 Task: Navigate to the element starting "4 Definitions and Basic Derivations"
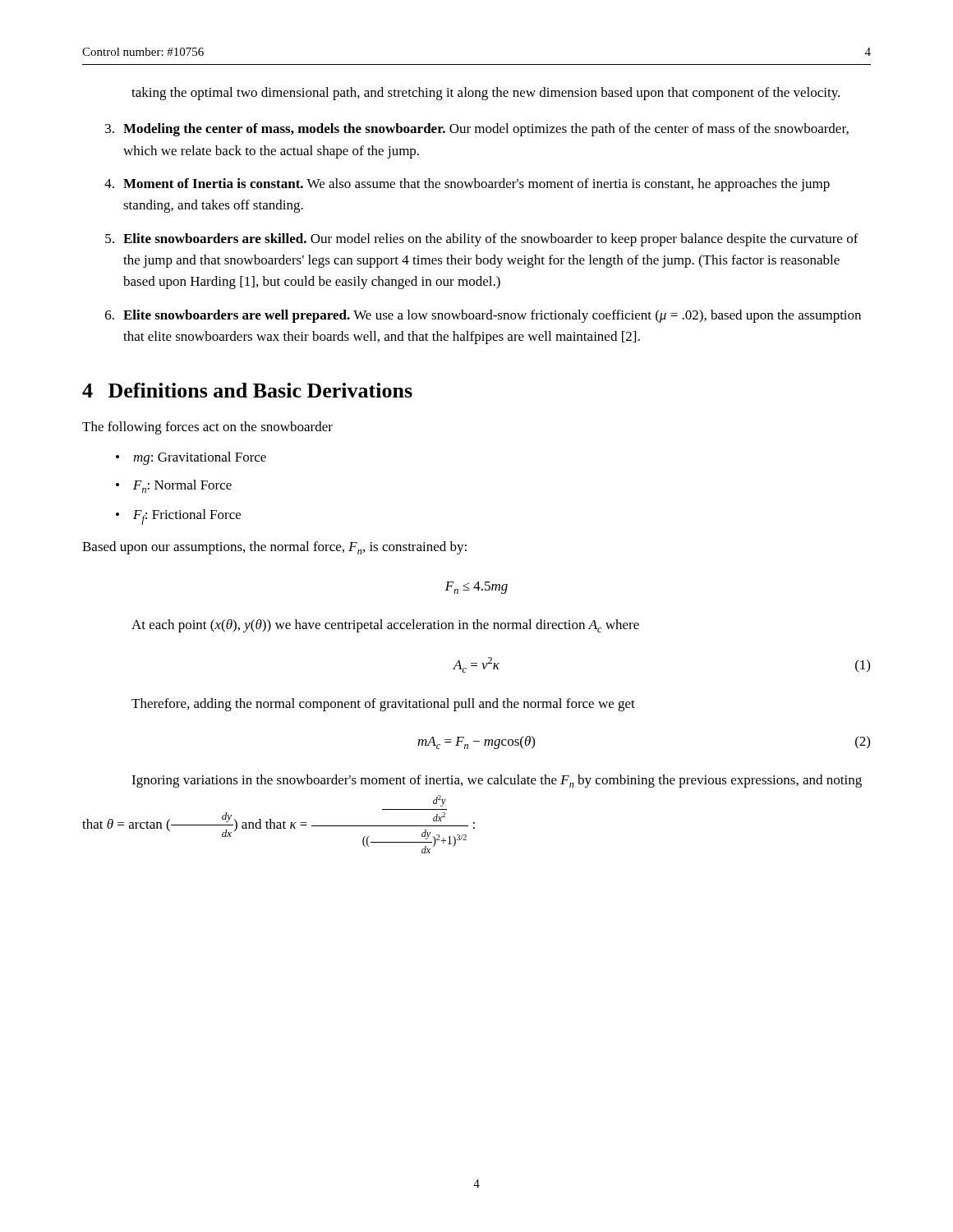(x=247, y=391)
